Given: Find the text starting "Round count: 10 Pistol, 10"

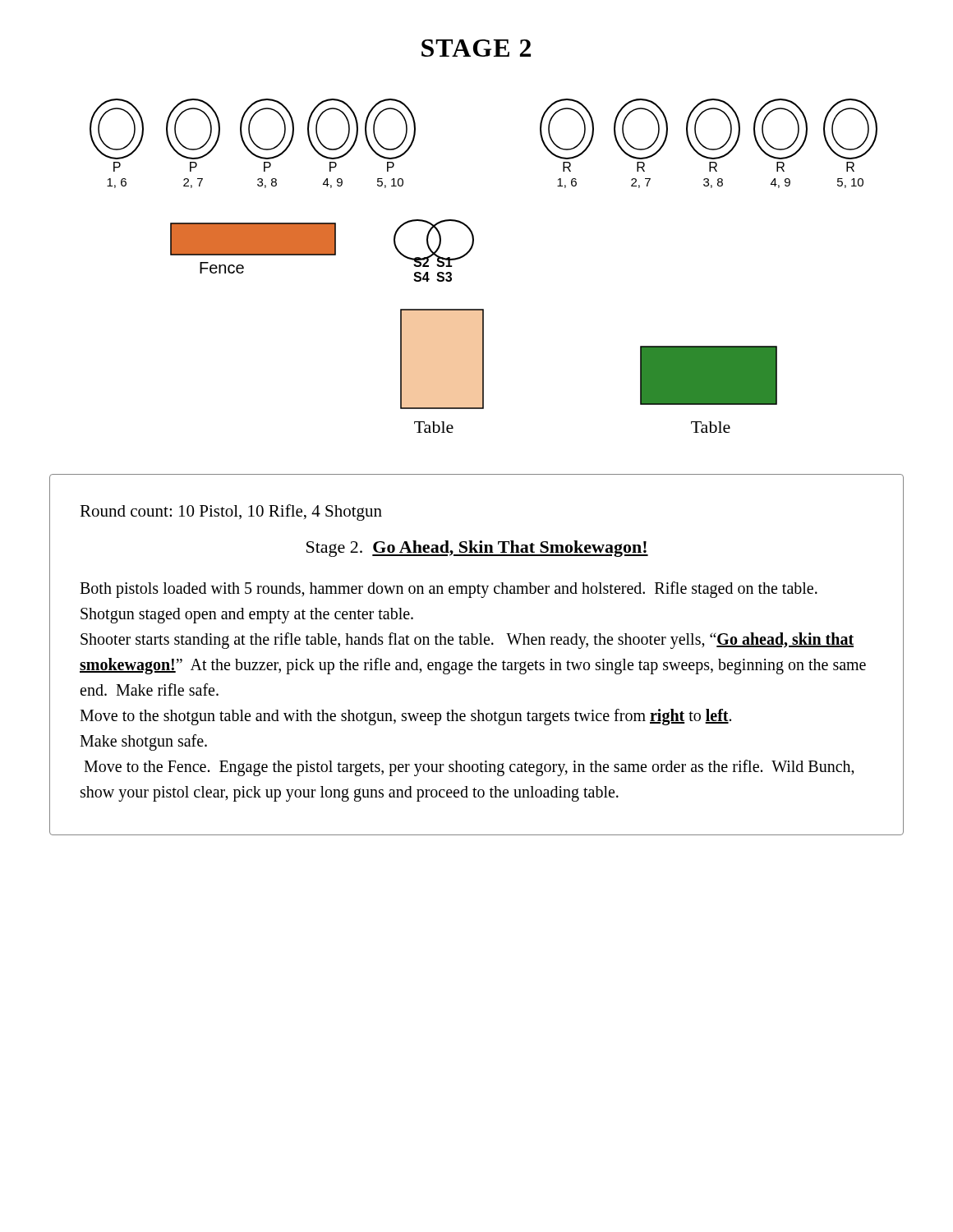Looking at the screenshot, I should click(x=231, y=511).
